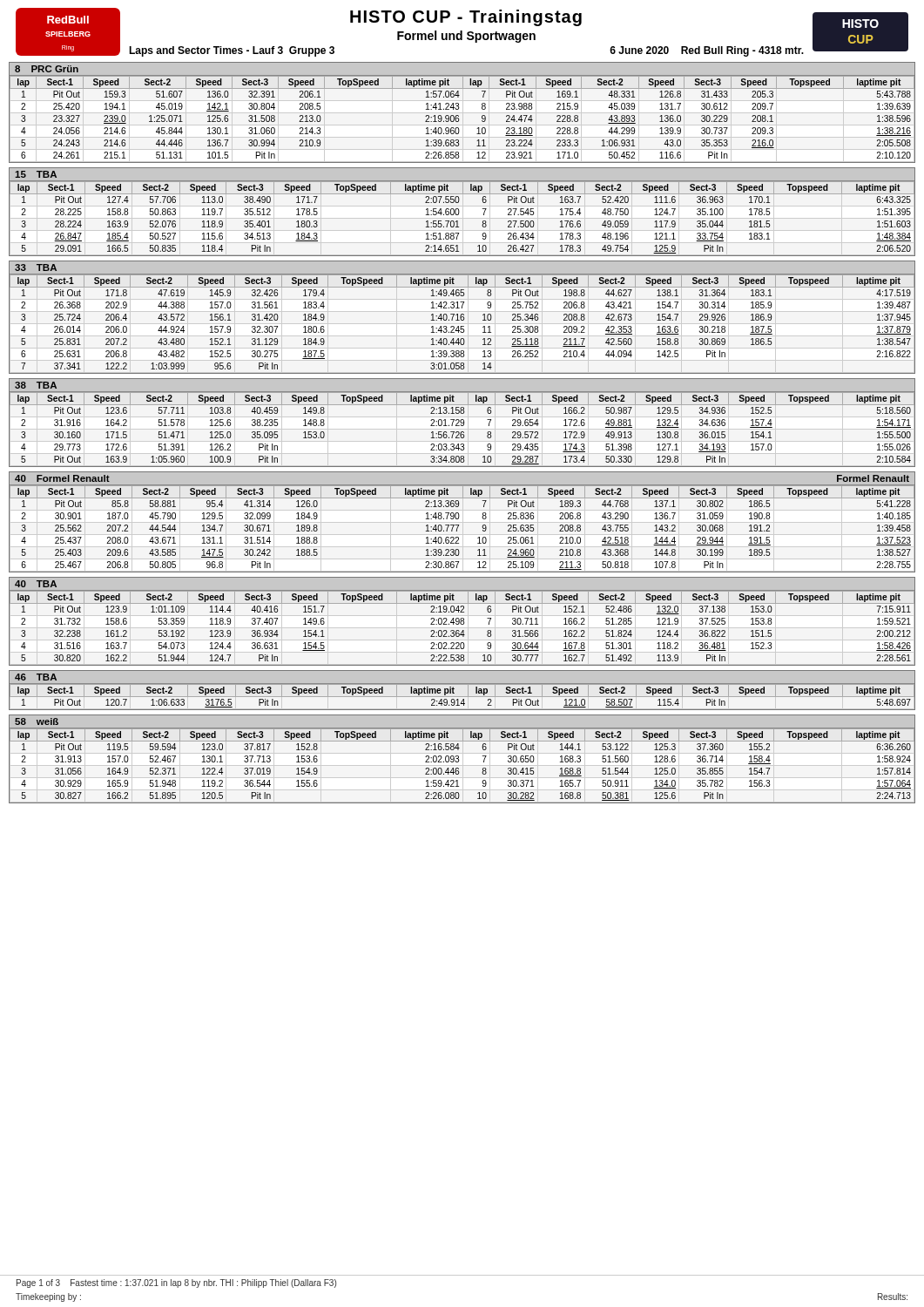Click the section header that begins "6 June 2020 Red Bull Ring - 4318"
Screen dimensions: 1307x924
(x=707, y=51)
